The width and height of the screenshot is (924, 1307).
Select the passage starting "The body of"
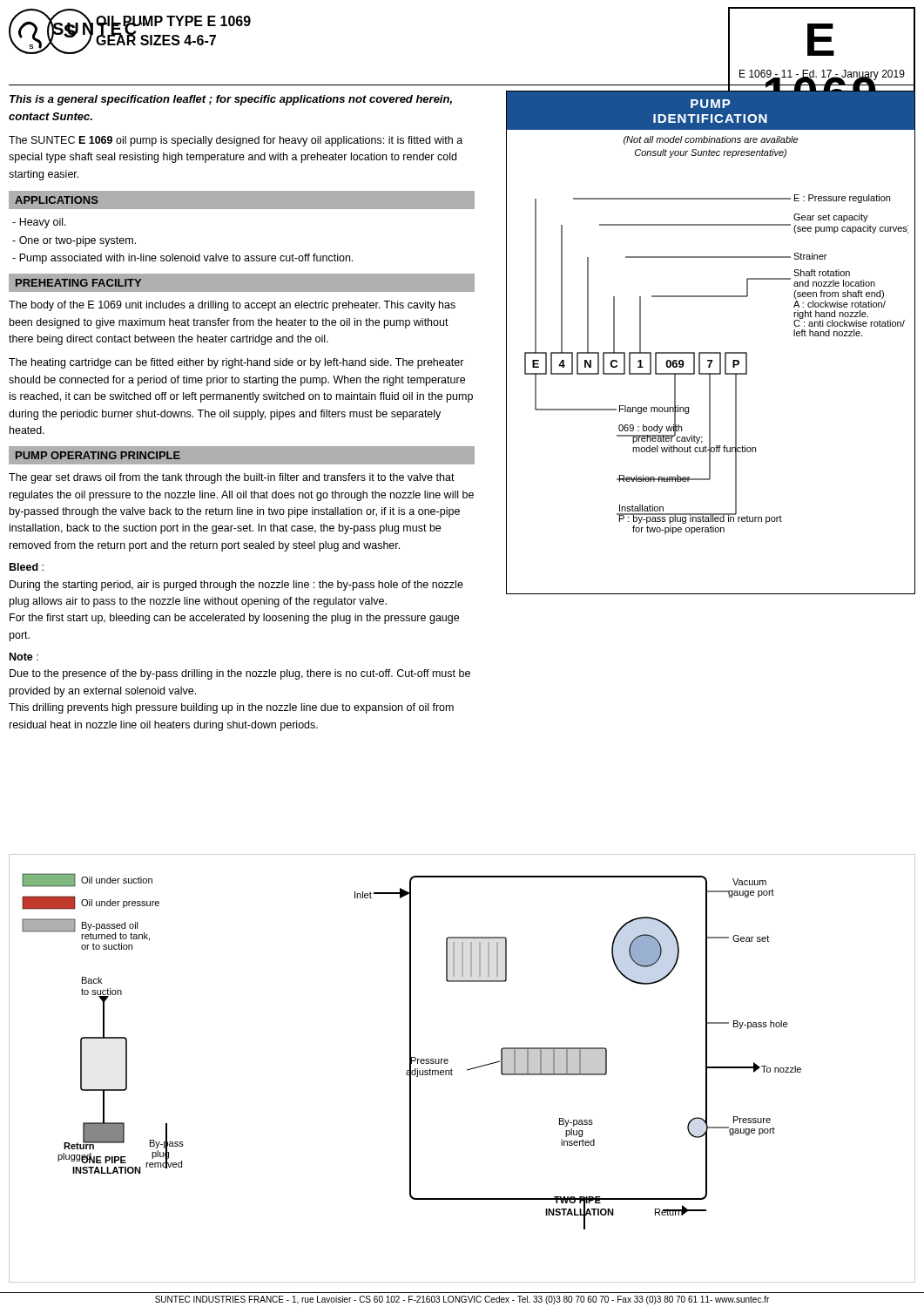(232, 322)
